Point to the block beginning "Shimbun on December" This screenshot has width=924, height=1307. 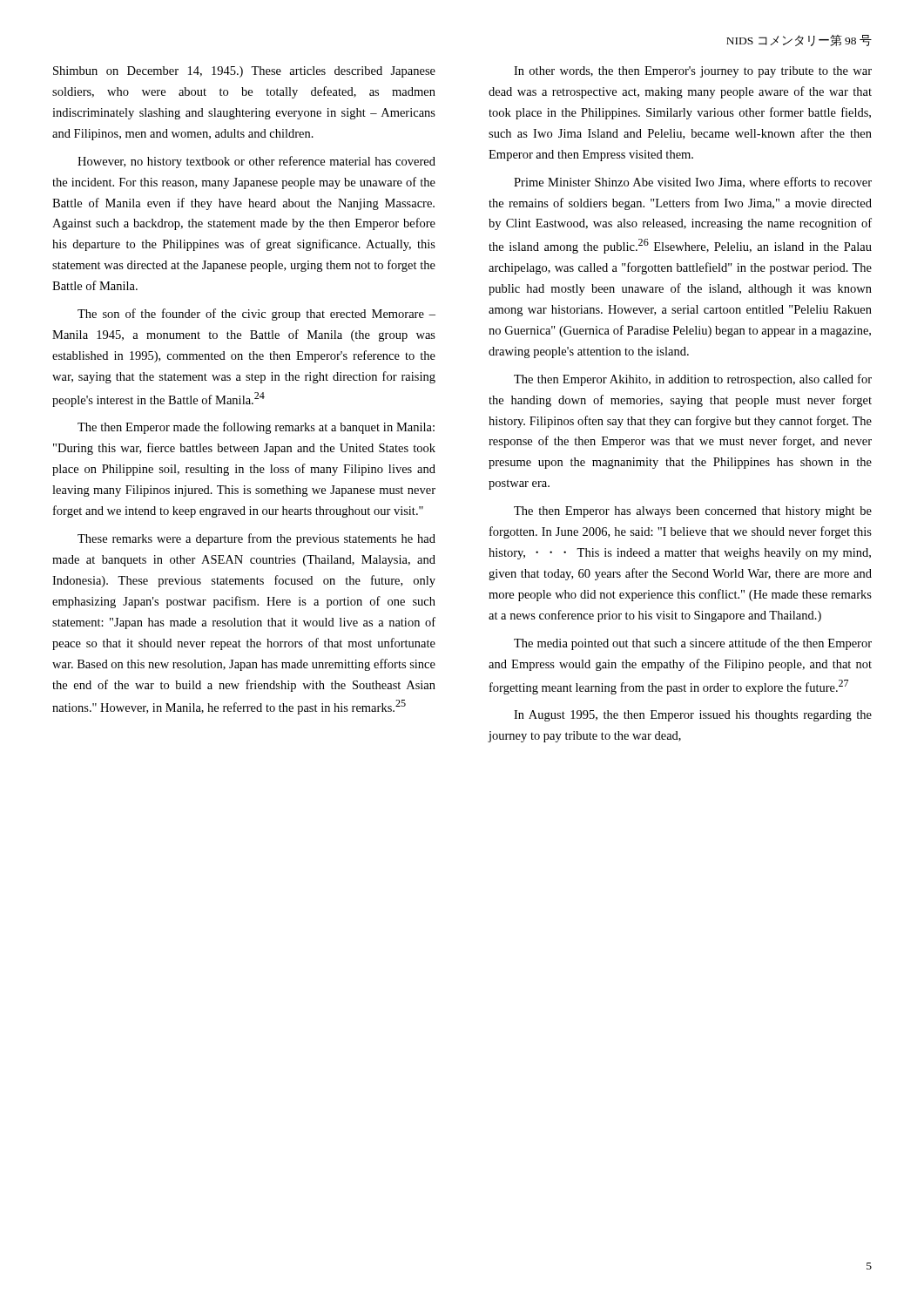244,103
